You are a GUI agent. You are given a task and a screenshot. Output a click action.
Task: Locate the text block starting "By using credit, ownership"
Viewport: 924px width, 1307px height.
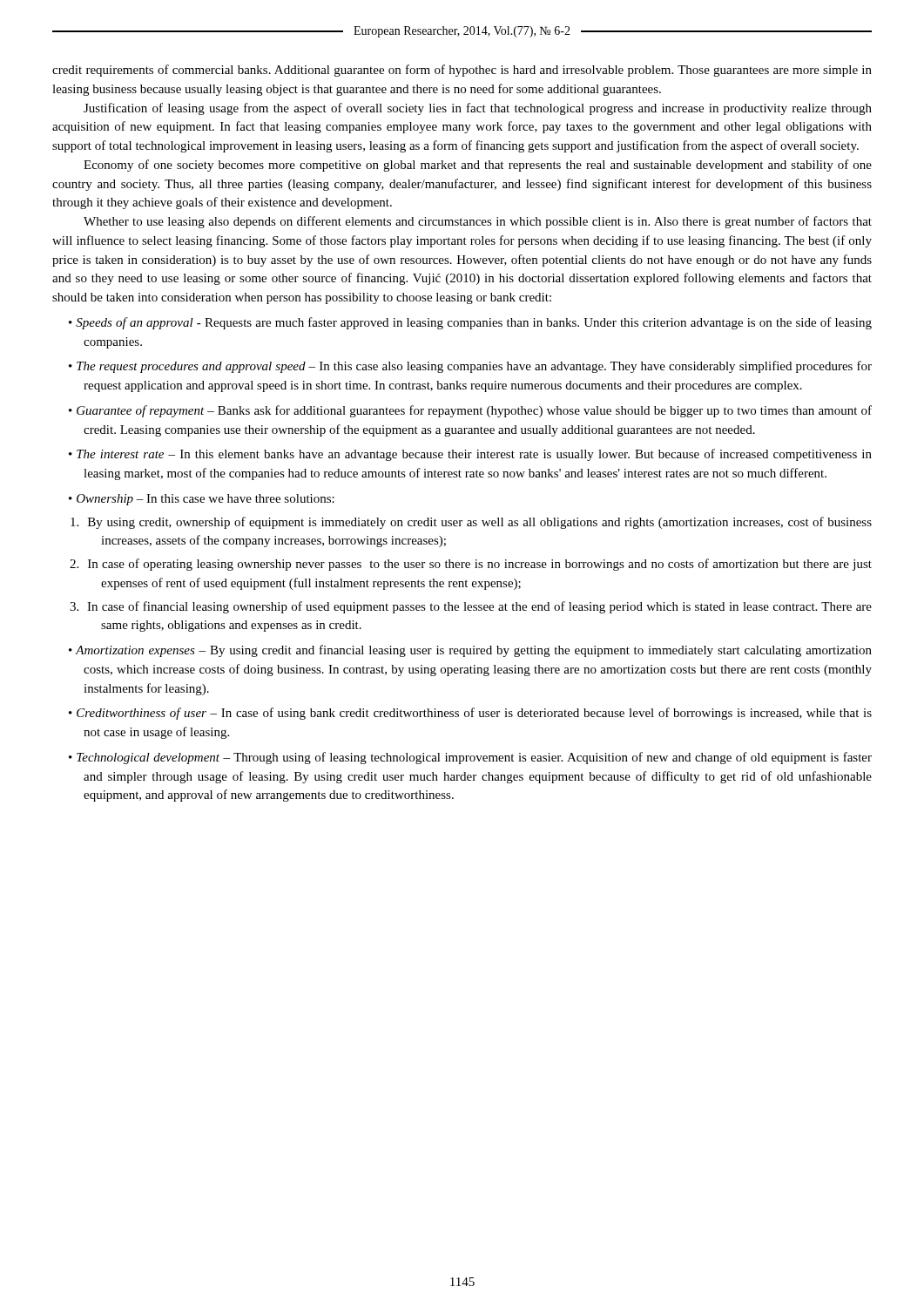click(471, 531)
